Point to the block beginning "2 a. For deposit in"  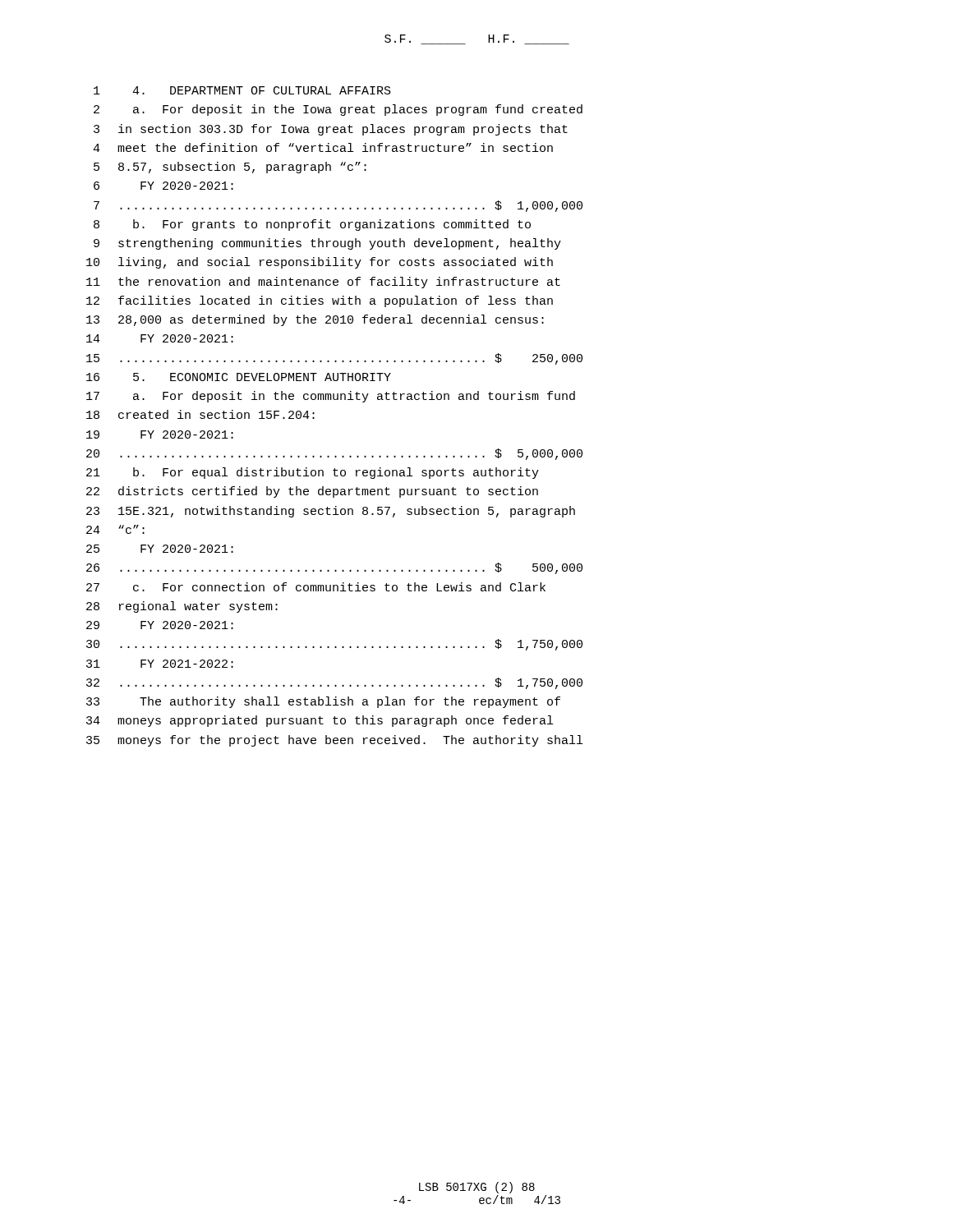tap(329, 111)
